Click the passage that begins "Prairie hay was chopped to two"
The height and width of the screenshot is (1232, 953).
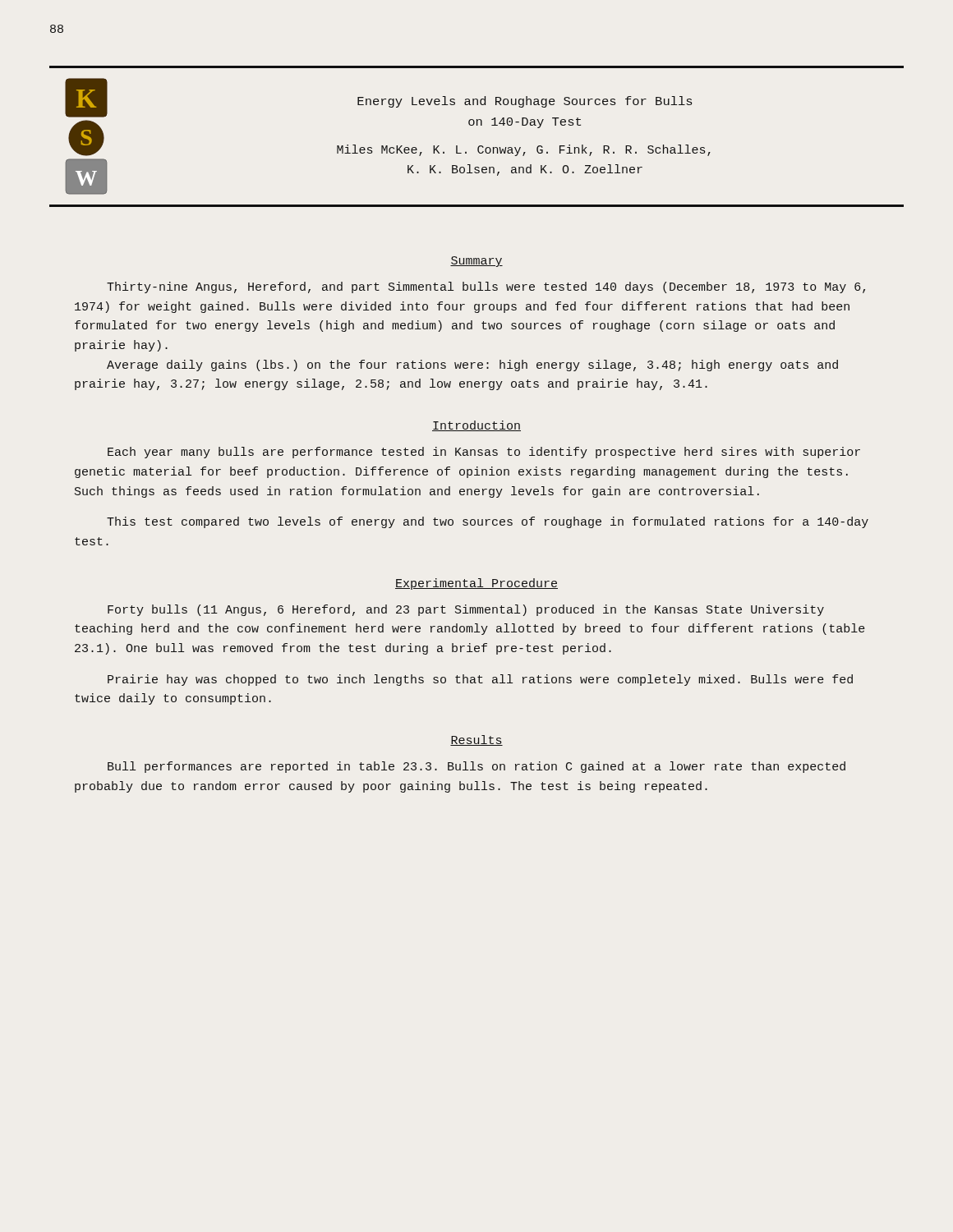tap(476, 690)
